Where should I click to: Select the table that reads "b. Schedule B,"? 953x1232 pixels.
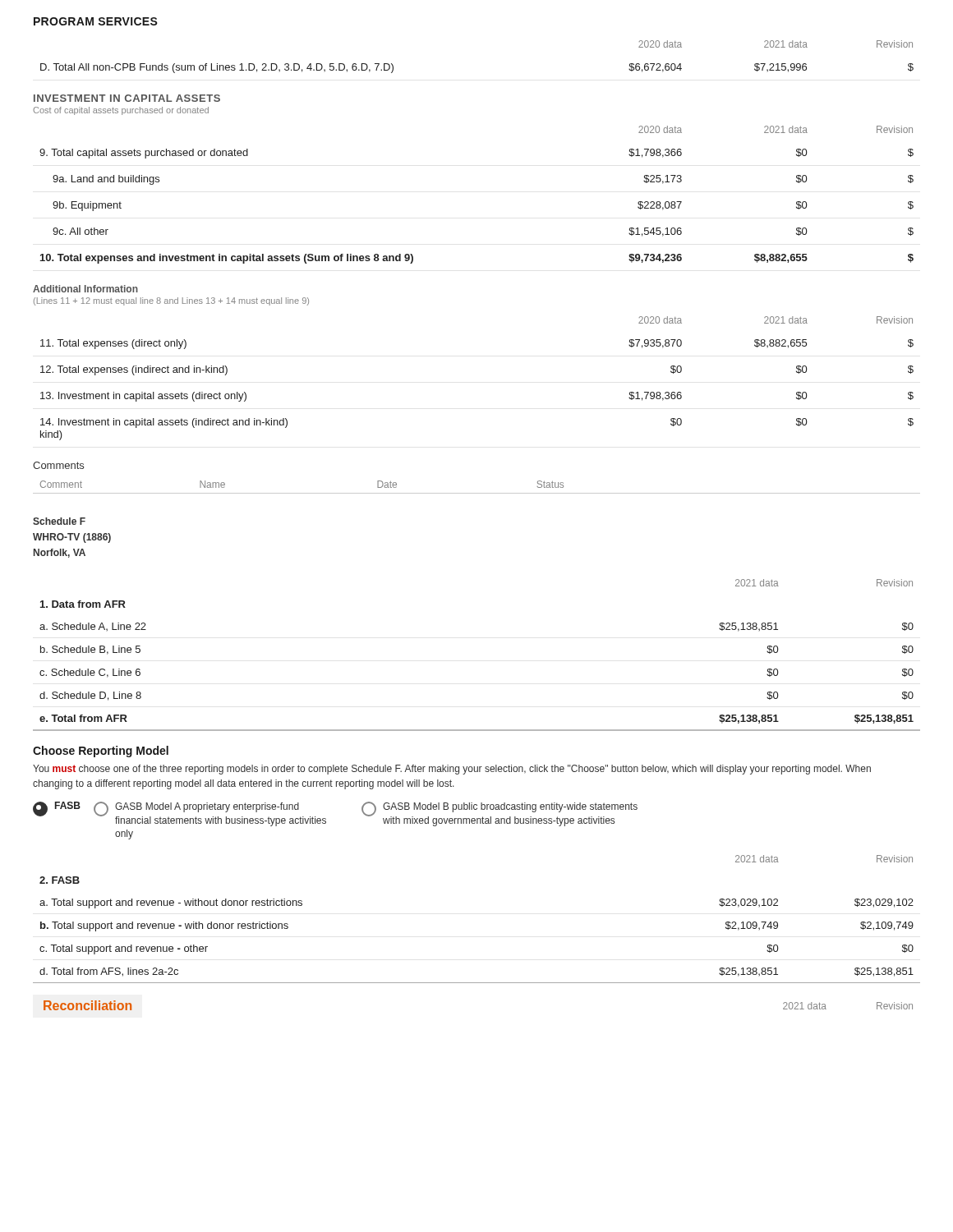point(476,652)
